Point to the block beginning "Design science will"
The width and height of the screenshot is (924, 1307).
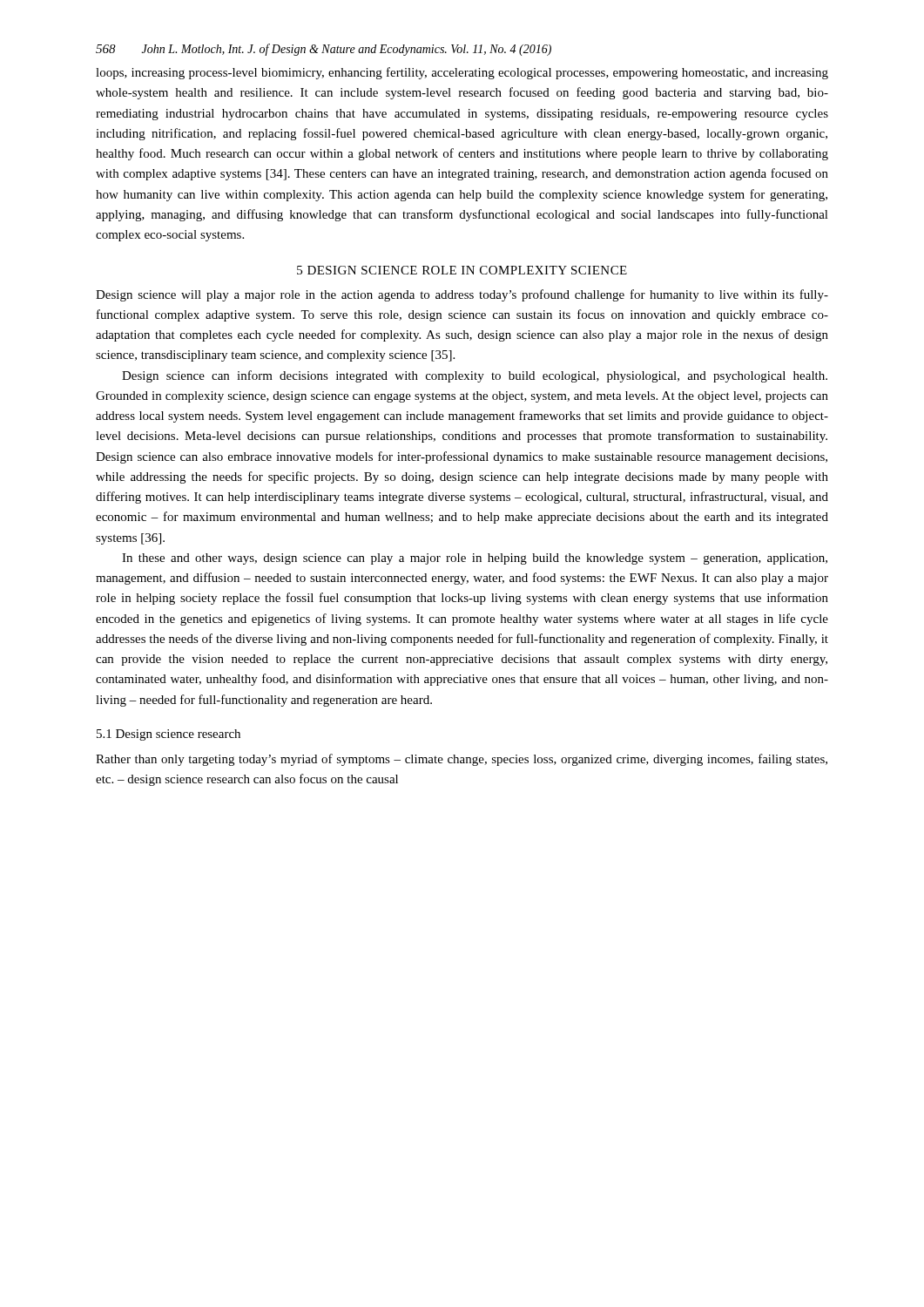tap(462, 497)
